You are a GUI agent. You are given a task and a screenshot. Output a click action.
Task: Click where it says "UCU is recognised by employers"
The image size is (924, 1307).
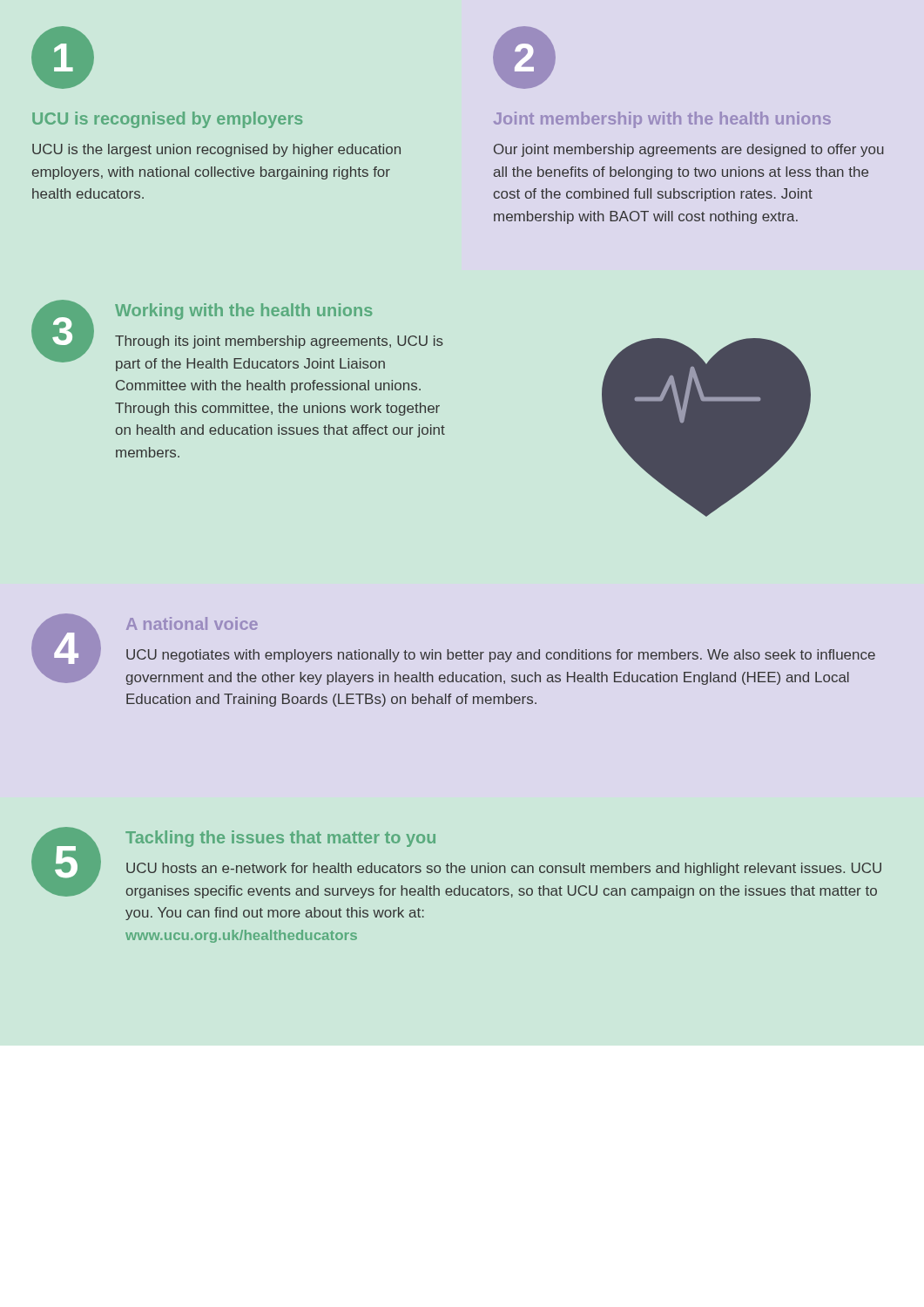pos(231,119)
